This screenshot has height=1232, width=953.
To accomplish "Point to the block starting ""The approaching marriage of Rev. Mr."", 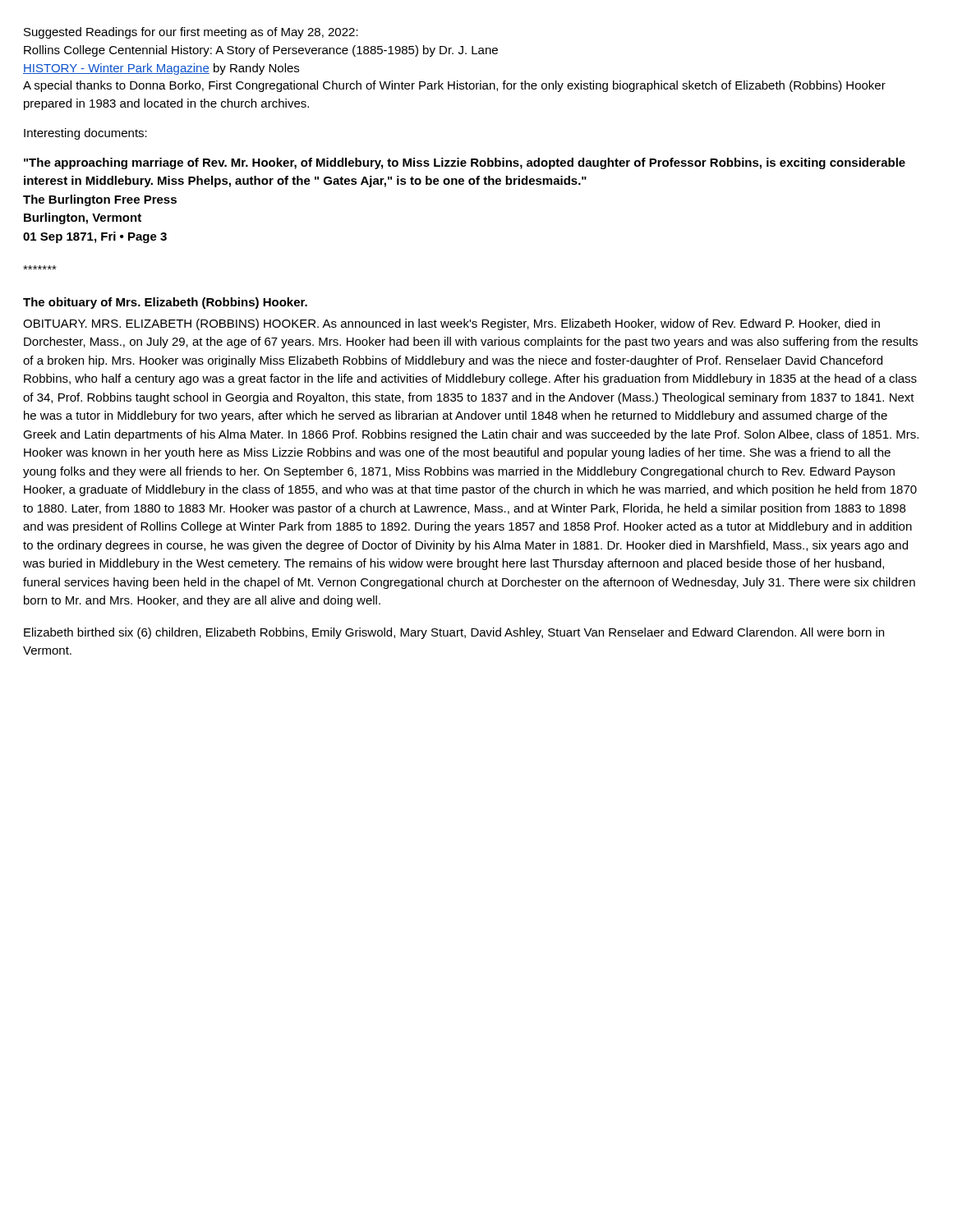I will tap(465, 163).
